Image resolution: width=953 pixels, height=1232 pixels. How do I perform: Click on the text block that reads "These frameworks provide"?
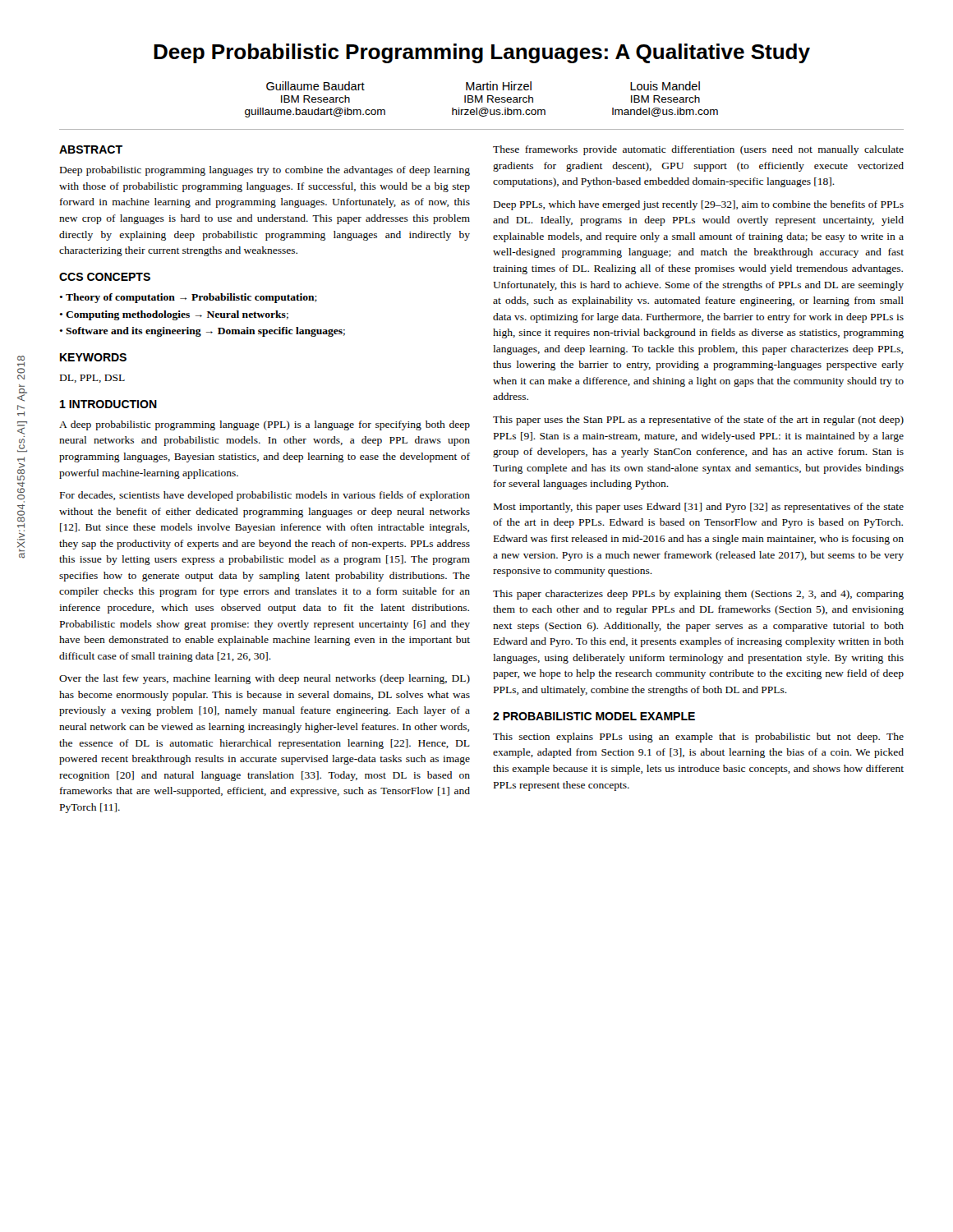pos(698,420)
